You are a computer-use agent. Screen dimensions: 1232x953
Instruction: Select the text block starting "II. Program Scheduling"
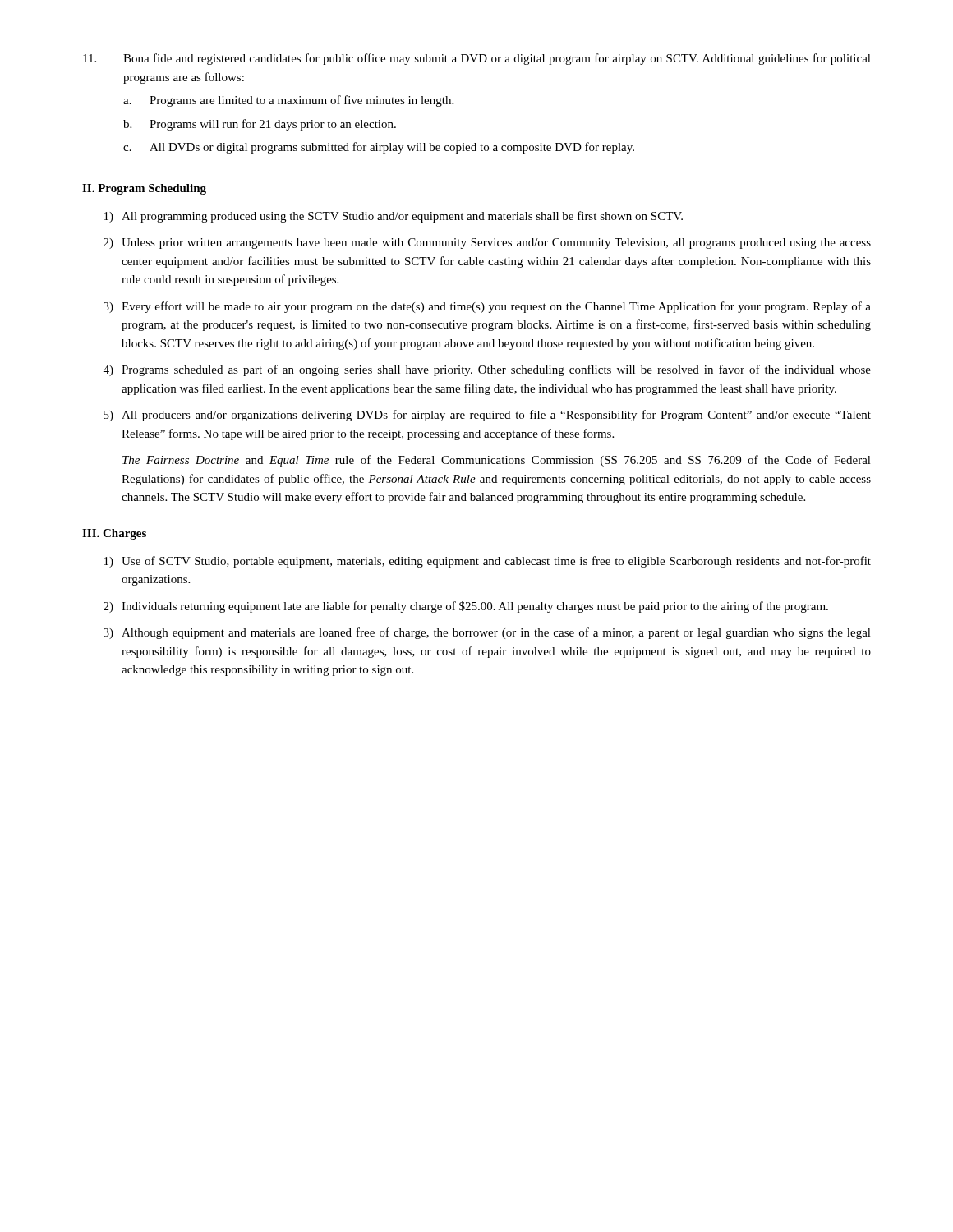coord(144,188)
